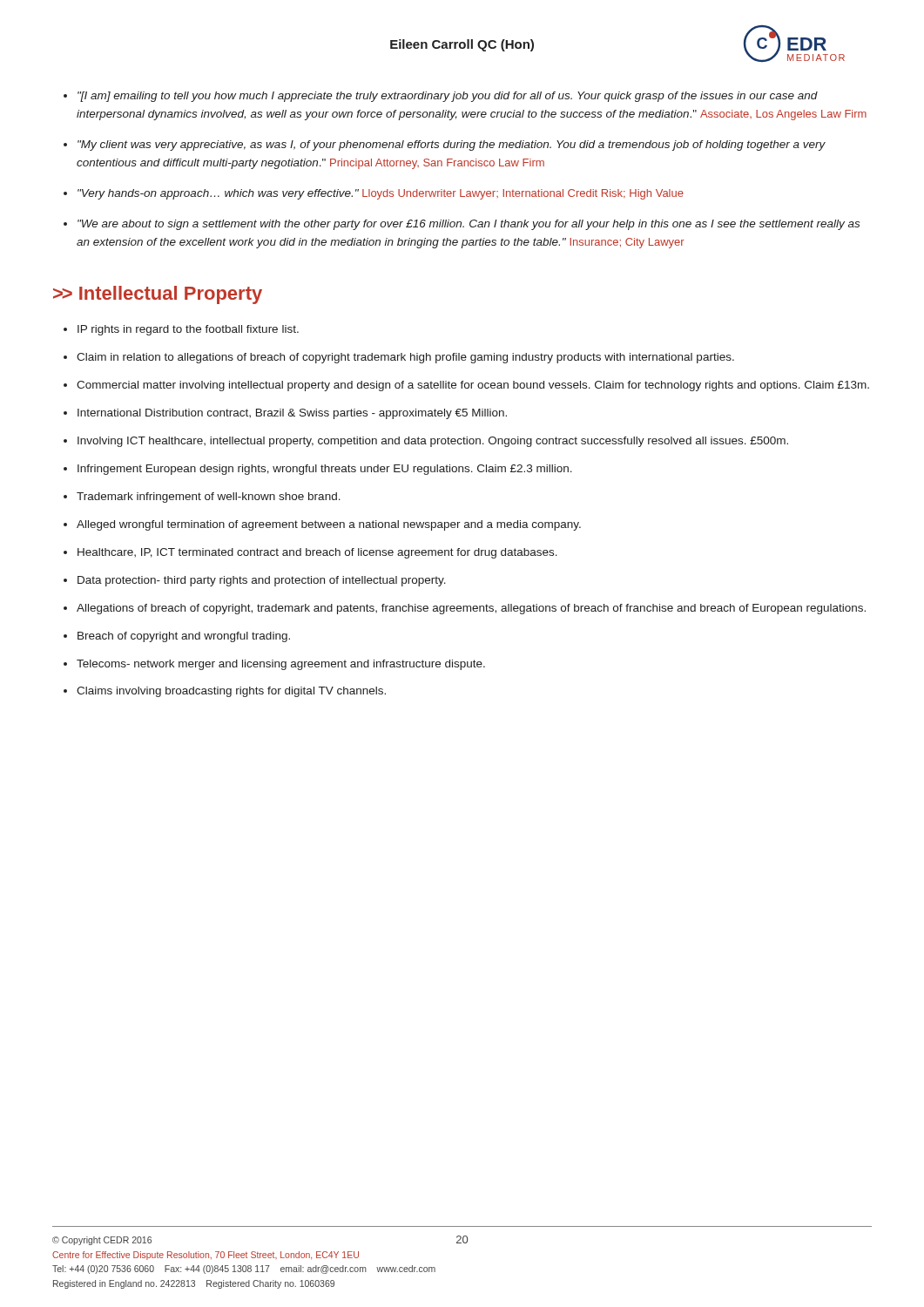Locate the list item containing ""My client was very"
This screenshot has width=924, height=1307.
click(x=451, y=153)
